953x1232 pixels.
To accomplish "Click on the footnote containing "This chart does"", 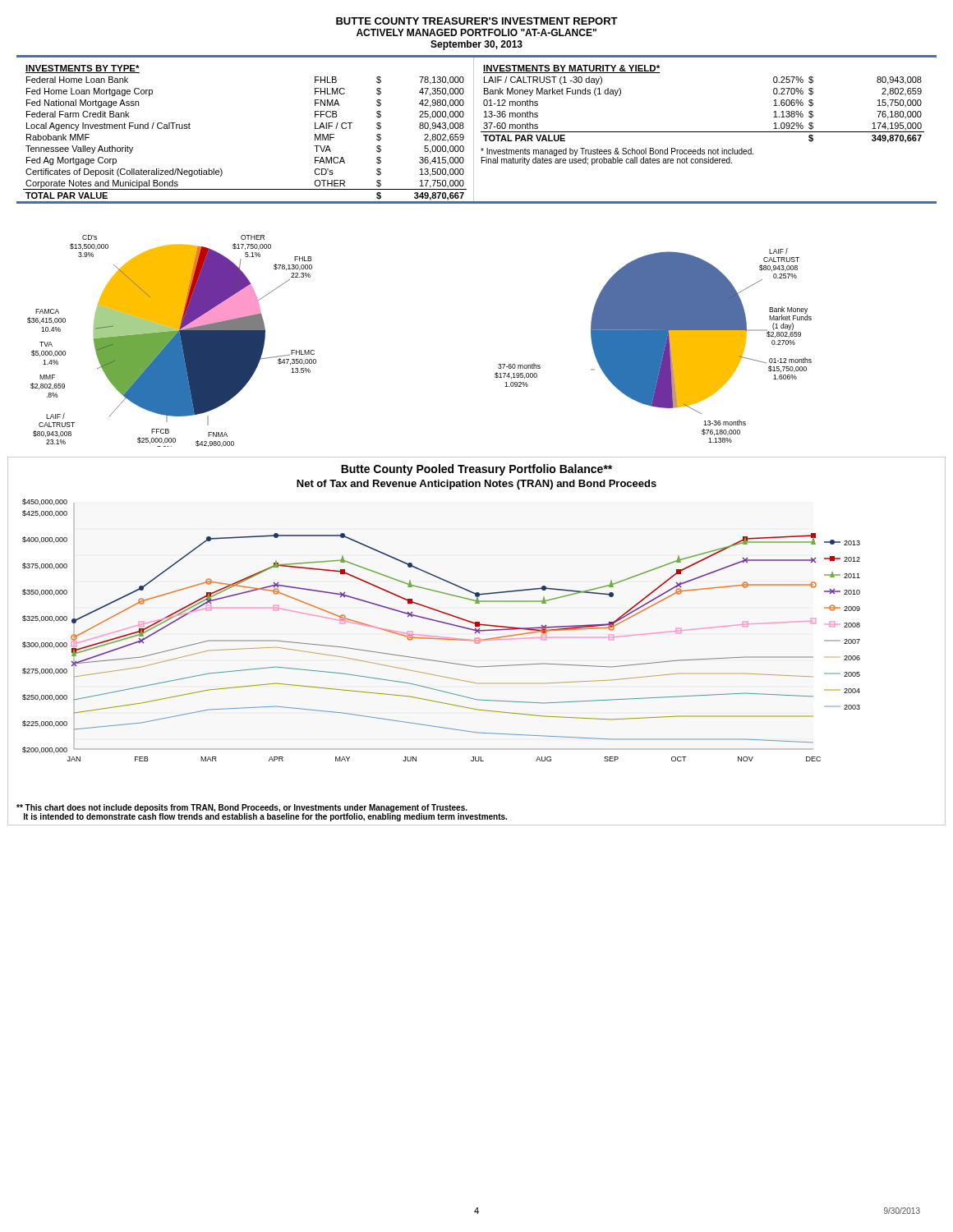I will pos(262,812).
